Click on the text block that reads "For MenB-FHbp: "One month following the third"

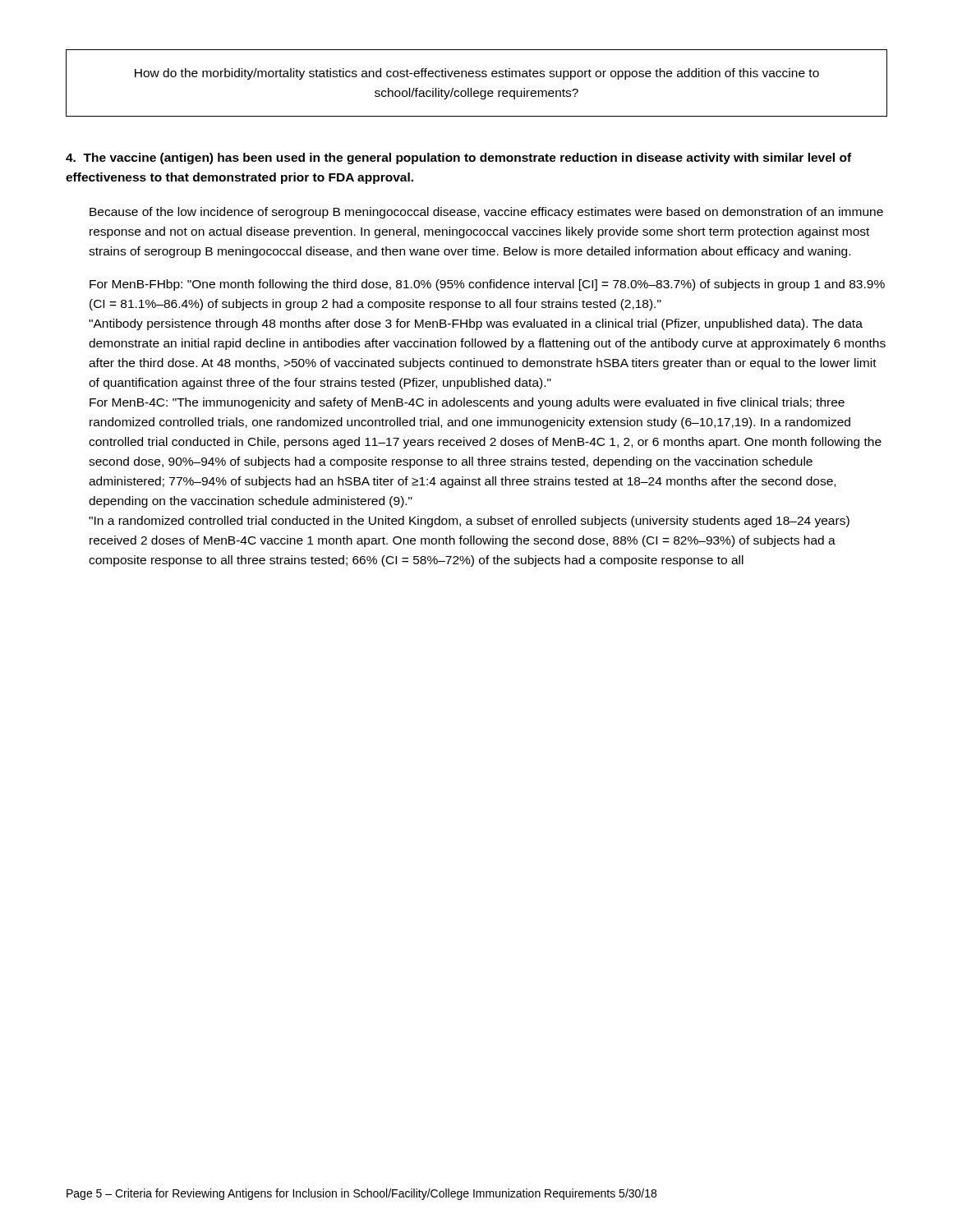488,422
